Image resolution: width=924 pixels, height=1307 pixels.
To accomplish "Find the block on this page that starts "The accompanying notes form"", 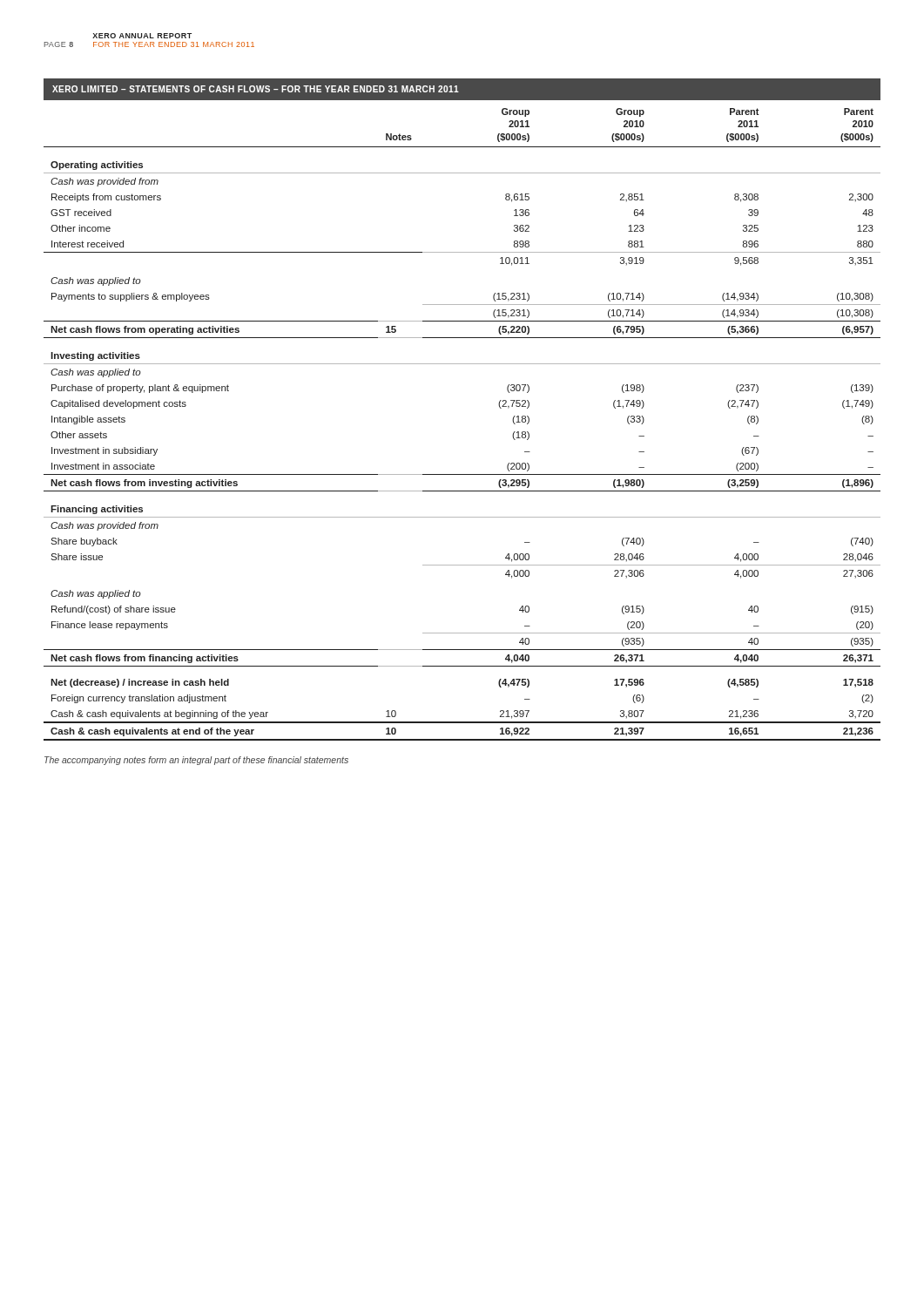I will click(196, 760).
